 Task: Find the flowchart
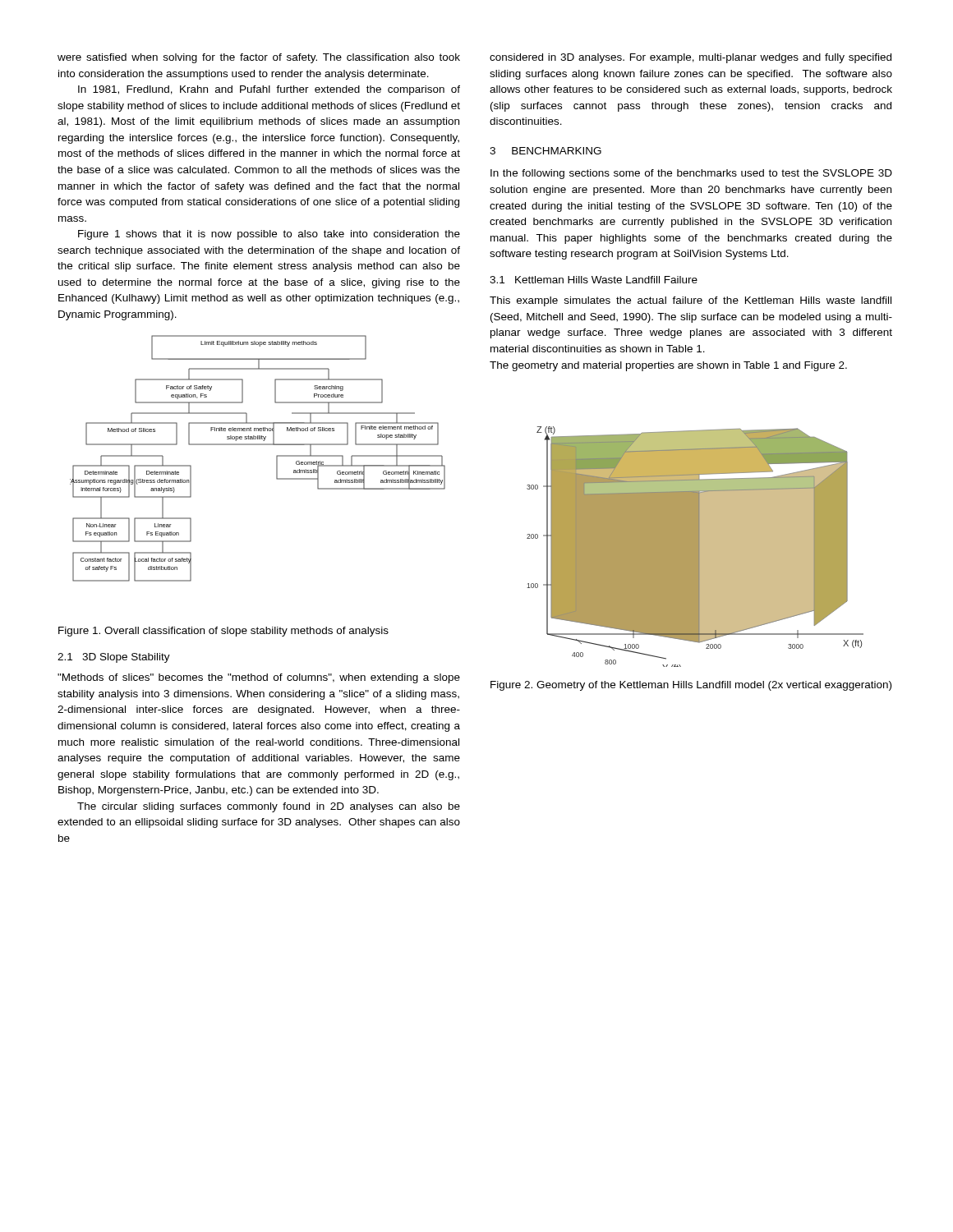click(259, 476)
